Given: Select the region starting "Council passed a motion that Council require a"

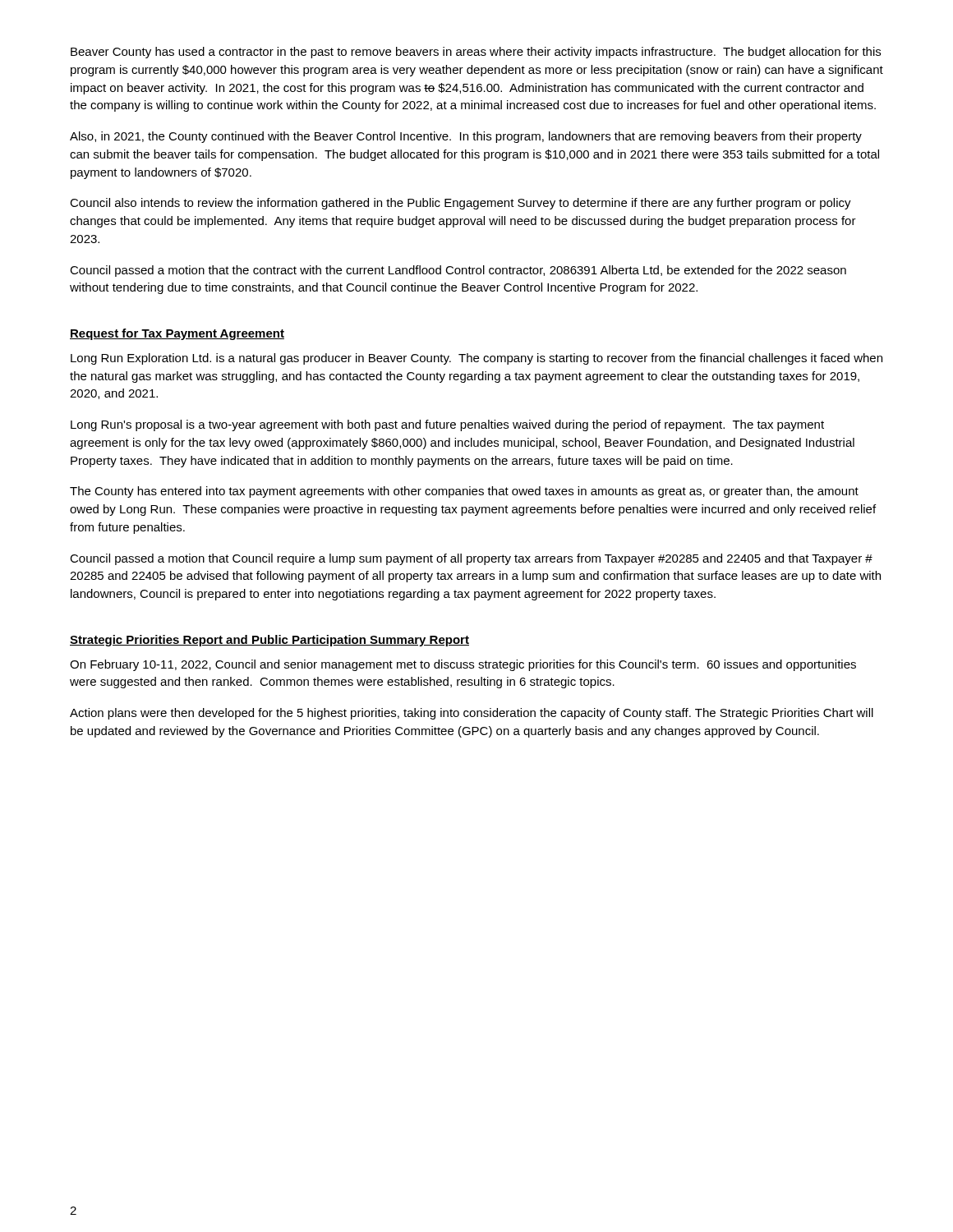Looking at the screenshot, I should click(476, 576).
